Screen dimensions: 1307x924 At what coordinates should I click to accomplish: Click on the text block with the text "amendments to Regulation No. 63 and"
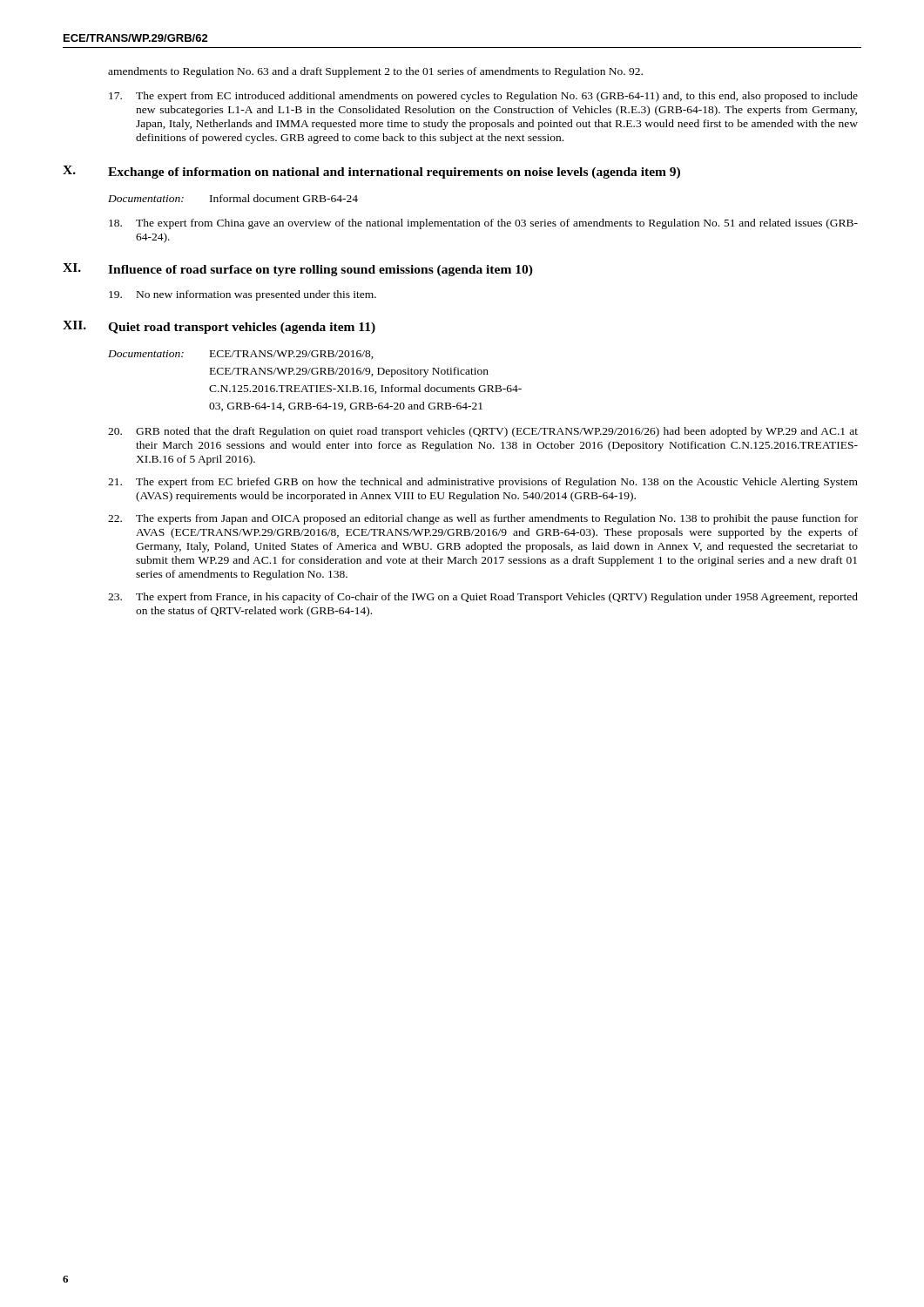coord(485,72)
